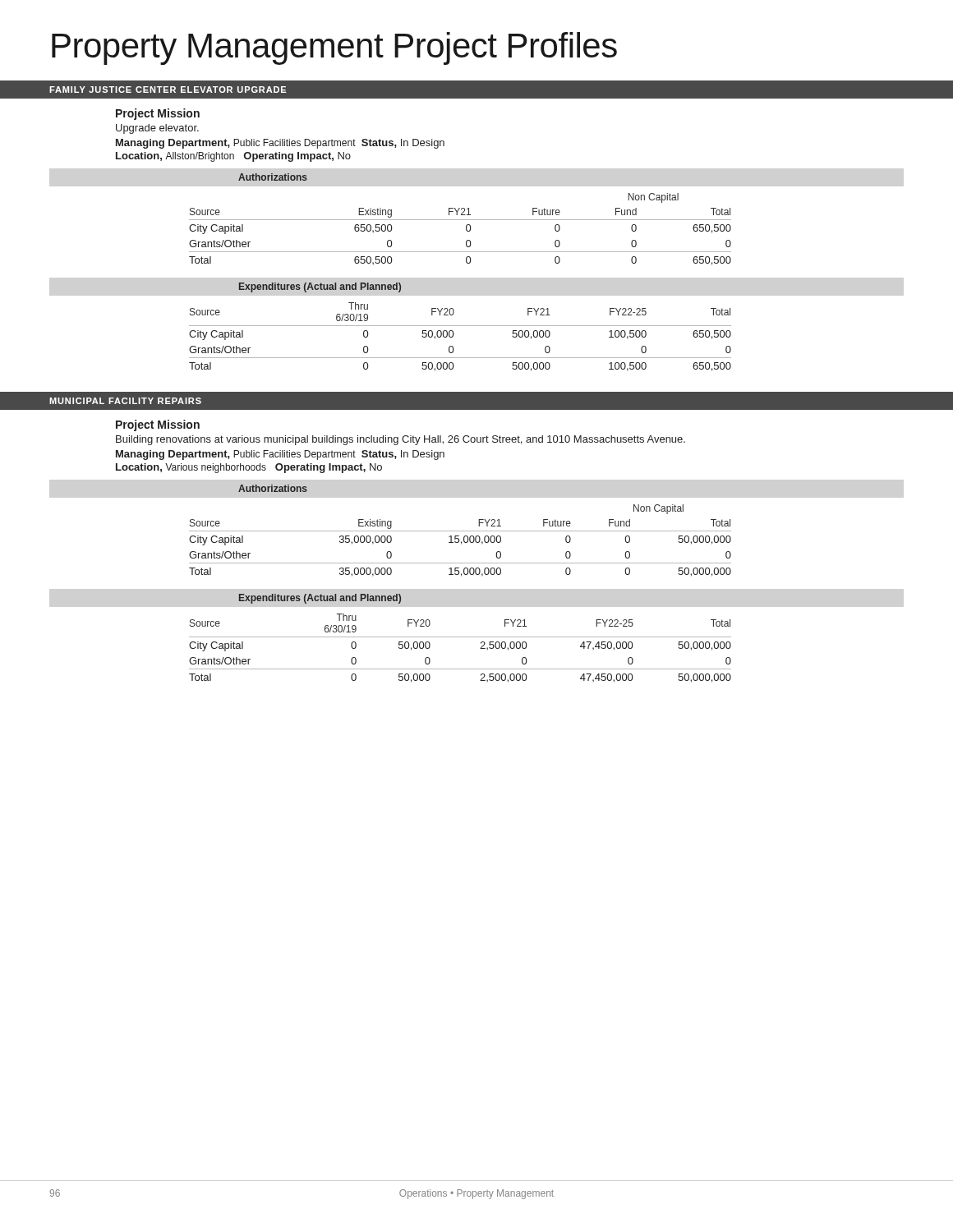Click on the text block starting "FAMILY JUSTICE CENTER ELEVATOR UPGRADE"
The width and height of the screenshot is (953, 1232).
pos(168,90)
